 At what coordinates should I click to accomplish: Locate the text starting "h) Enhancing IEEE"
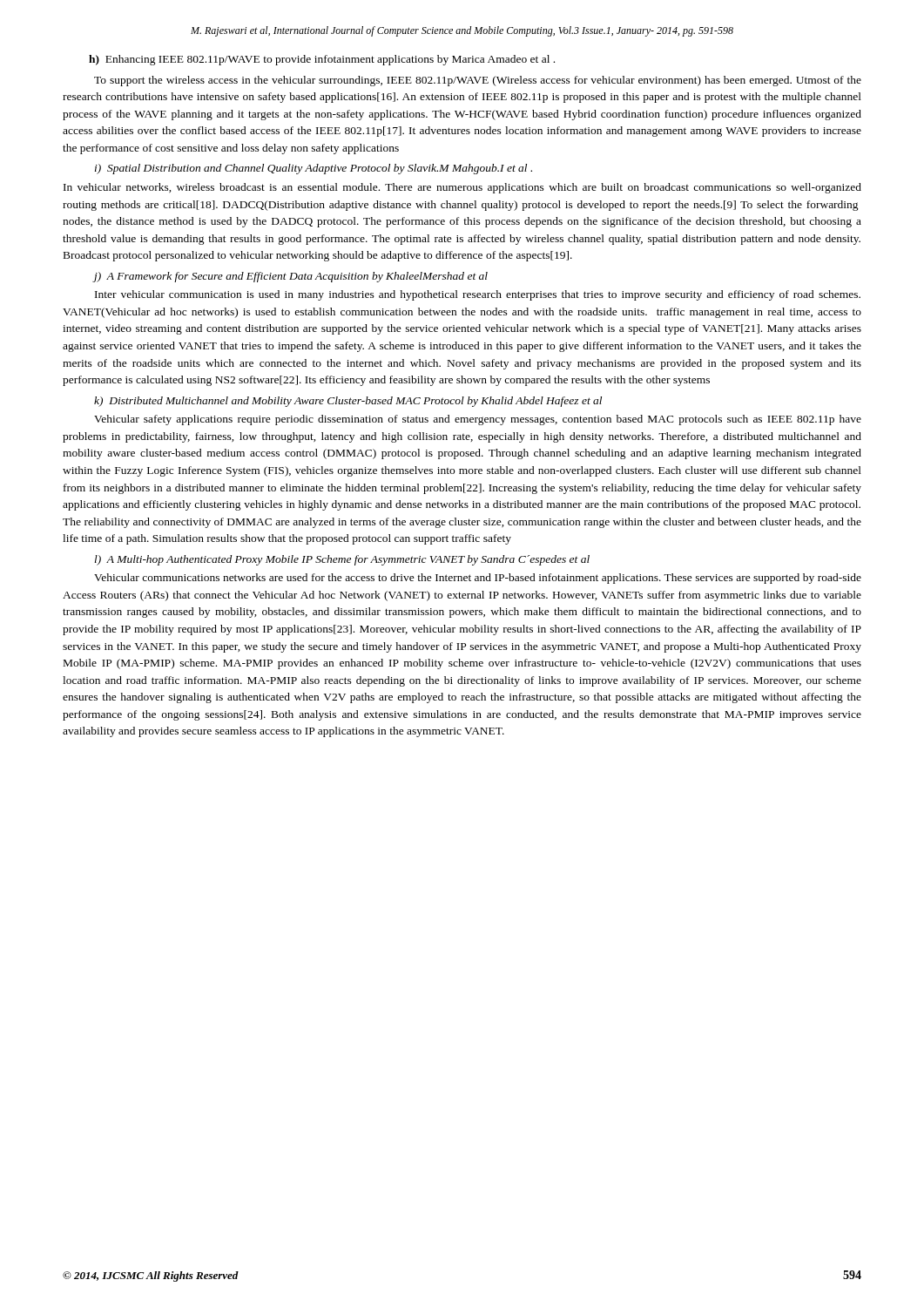pyautogui.click(x=322, y=59)
